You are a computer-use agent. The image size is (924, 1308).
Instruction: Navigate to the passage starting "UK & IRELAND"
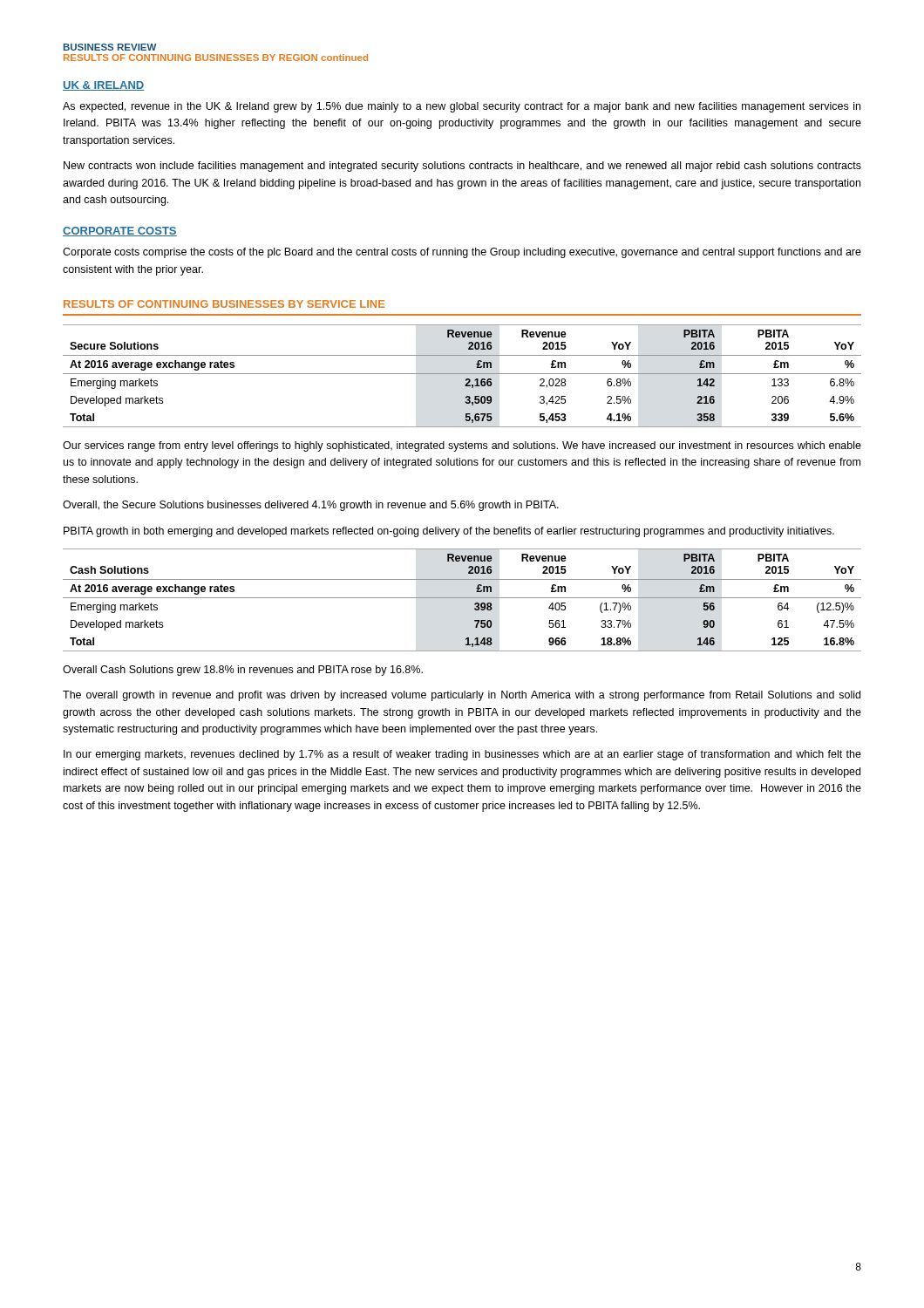(104, 86)
